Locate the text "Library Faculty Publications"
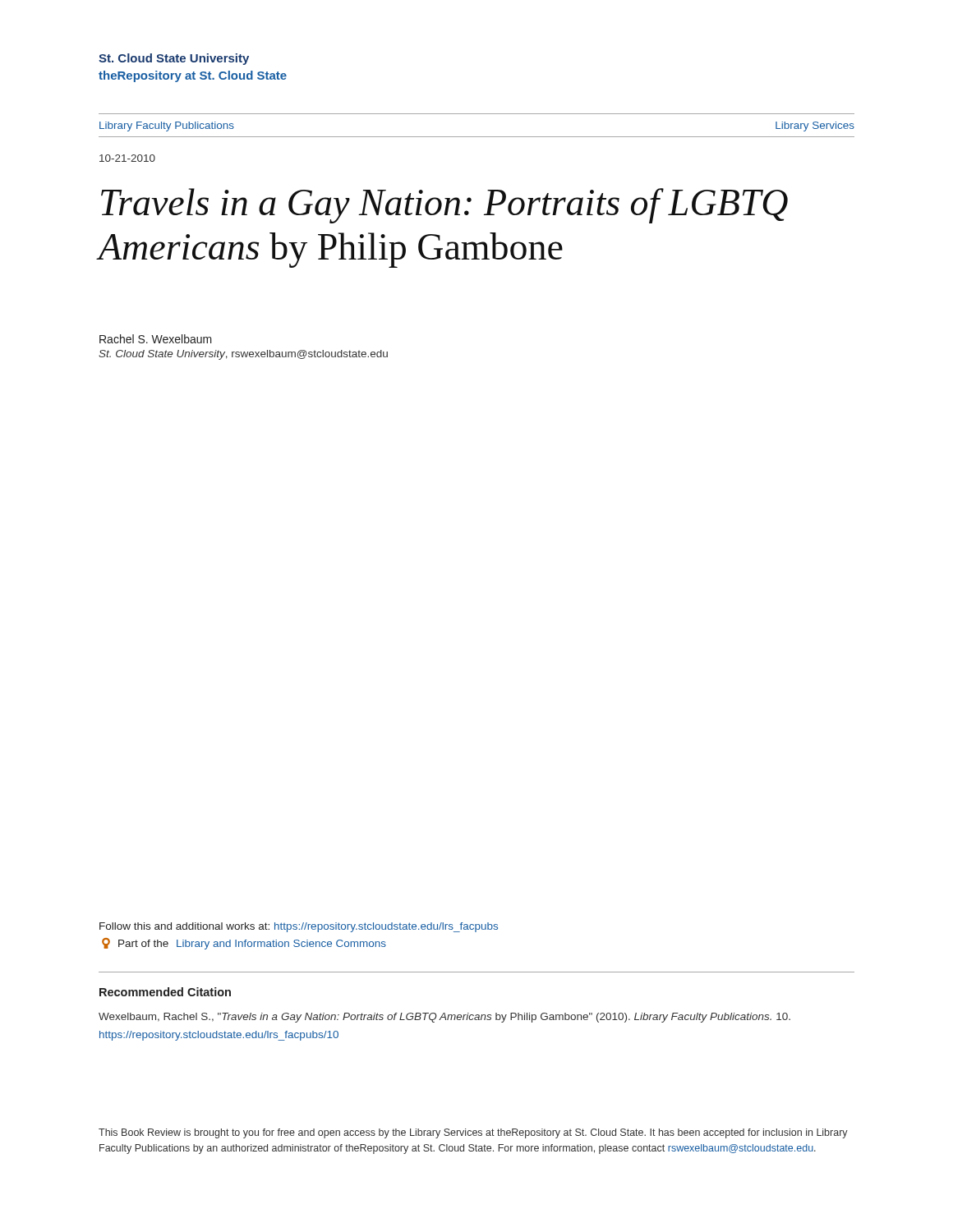953x1232 pixels. 166,125
